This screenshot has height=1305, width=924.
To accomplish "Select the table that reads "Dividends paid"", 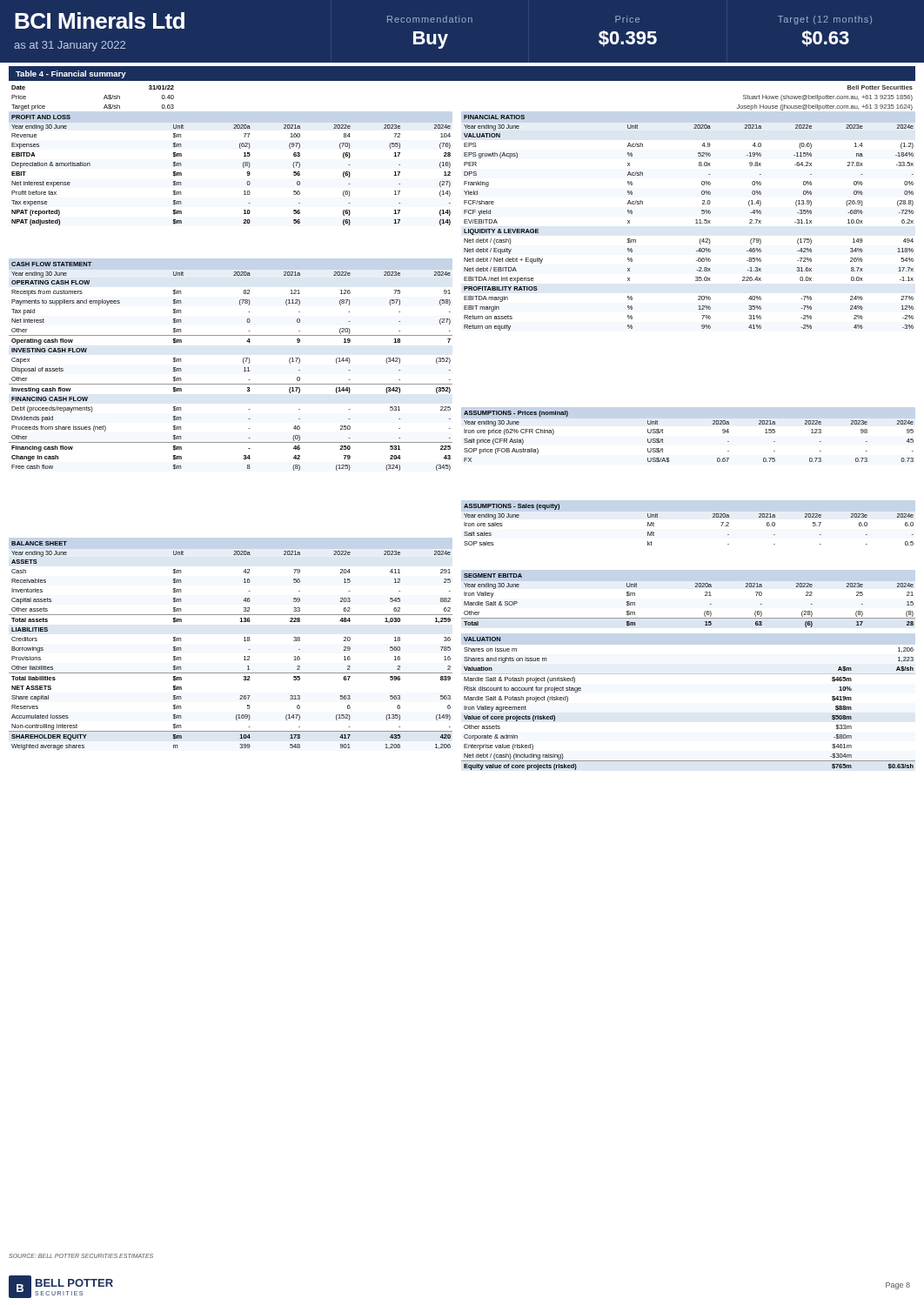I will pyautogui.click(x=231, y=365).
